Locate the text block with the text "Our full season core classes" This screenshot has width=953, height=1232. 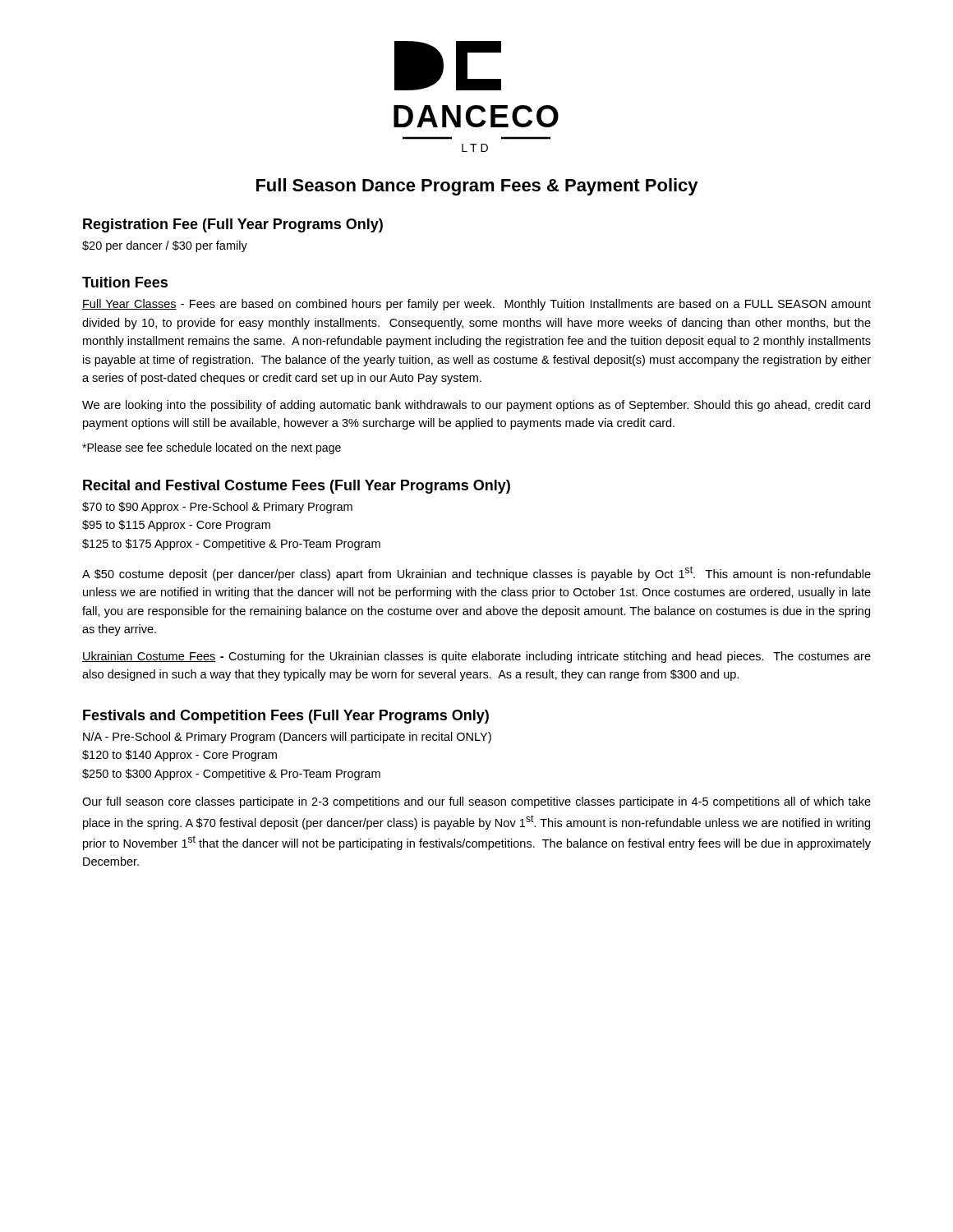(476, 832)
